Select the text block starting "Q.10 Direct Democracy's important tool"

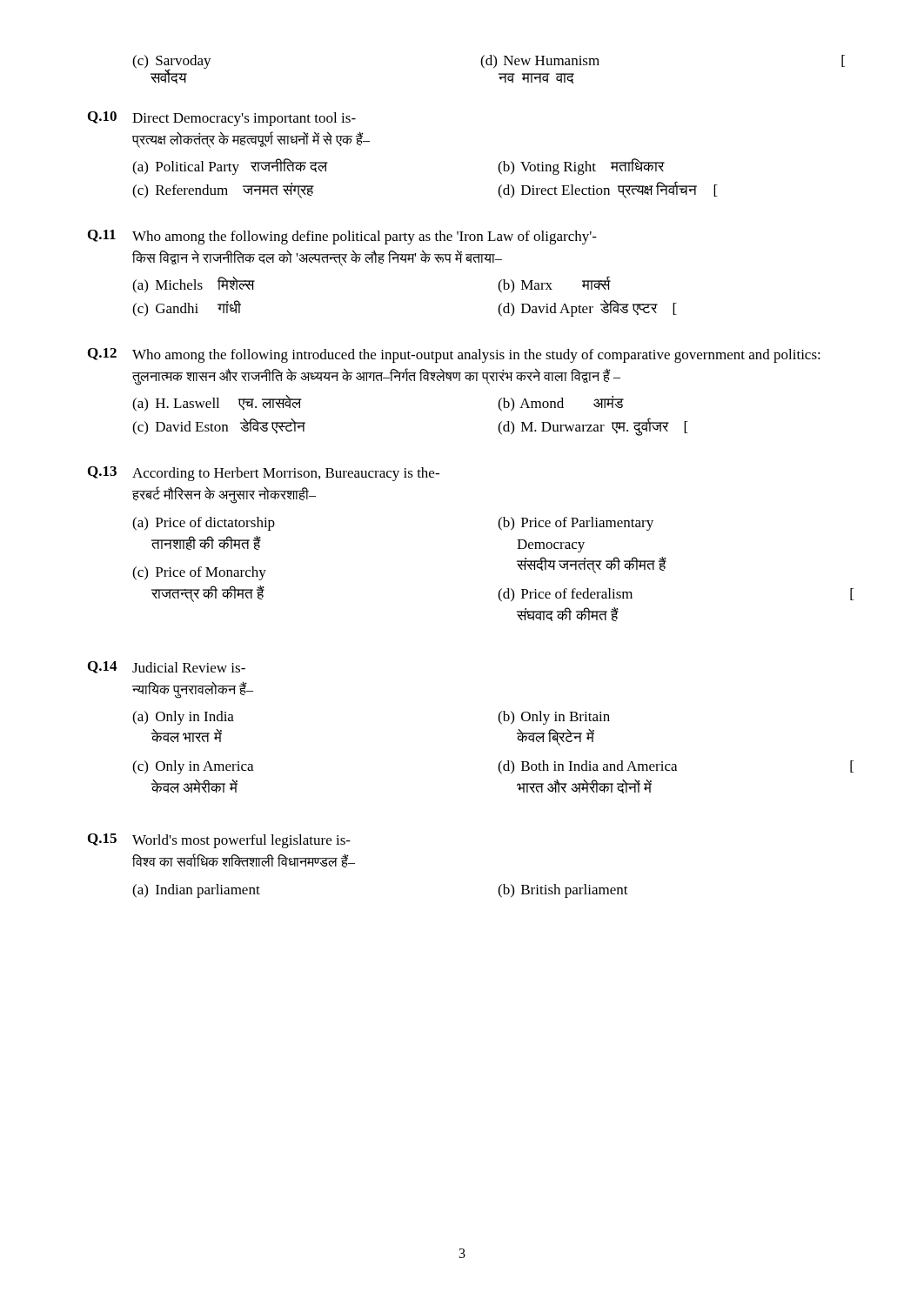(x=222, y=119)
